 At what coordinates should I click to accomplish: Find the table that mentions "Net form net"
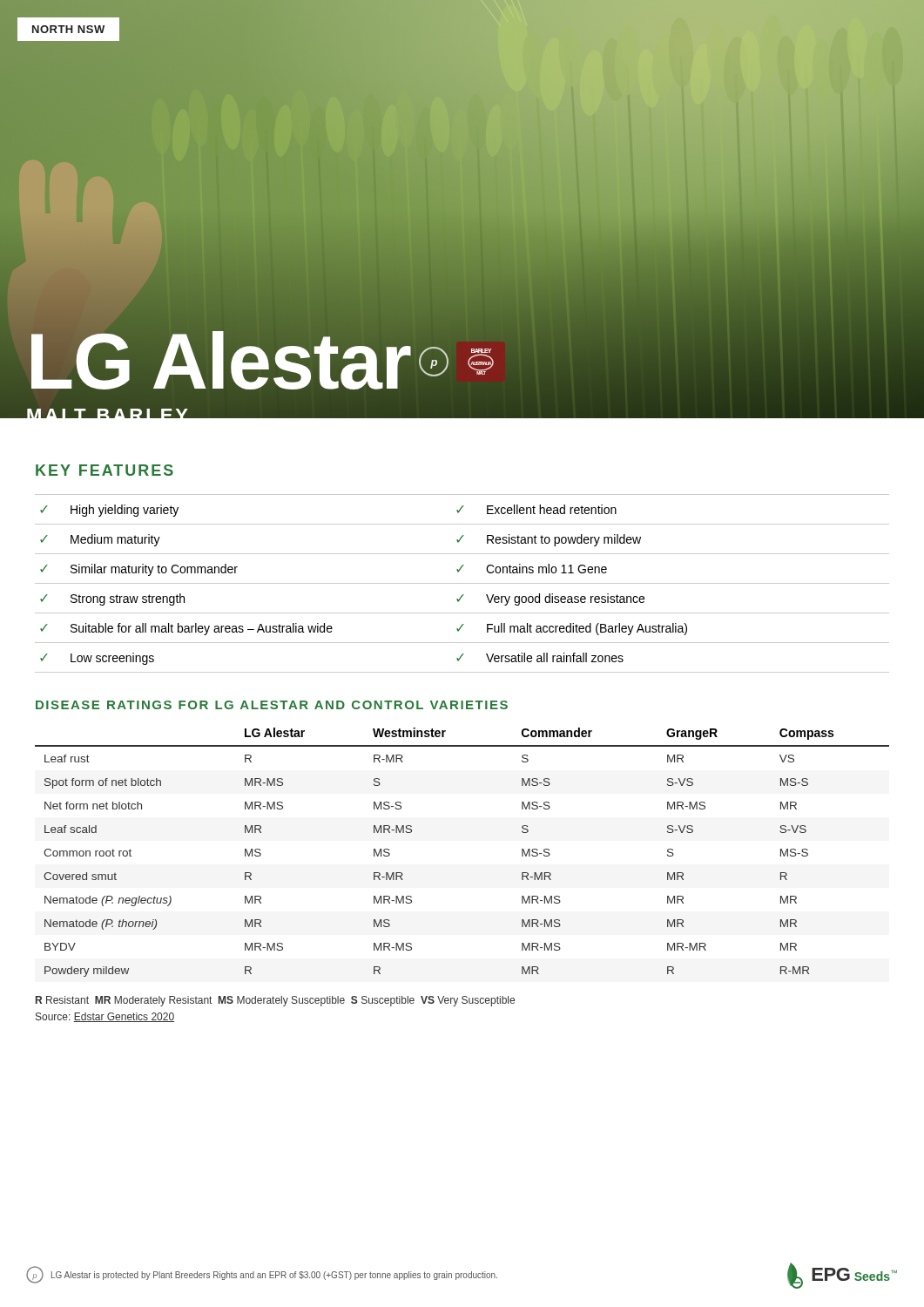tap(462, 851)
